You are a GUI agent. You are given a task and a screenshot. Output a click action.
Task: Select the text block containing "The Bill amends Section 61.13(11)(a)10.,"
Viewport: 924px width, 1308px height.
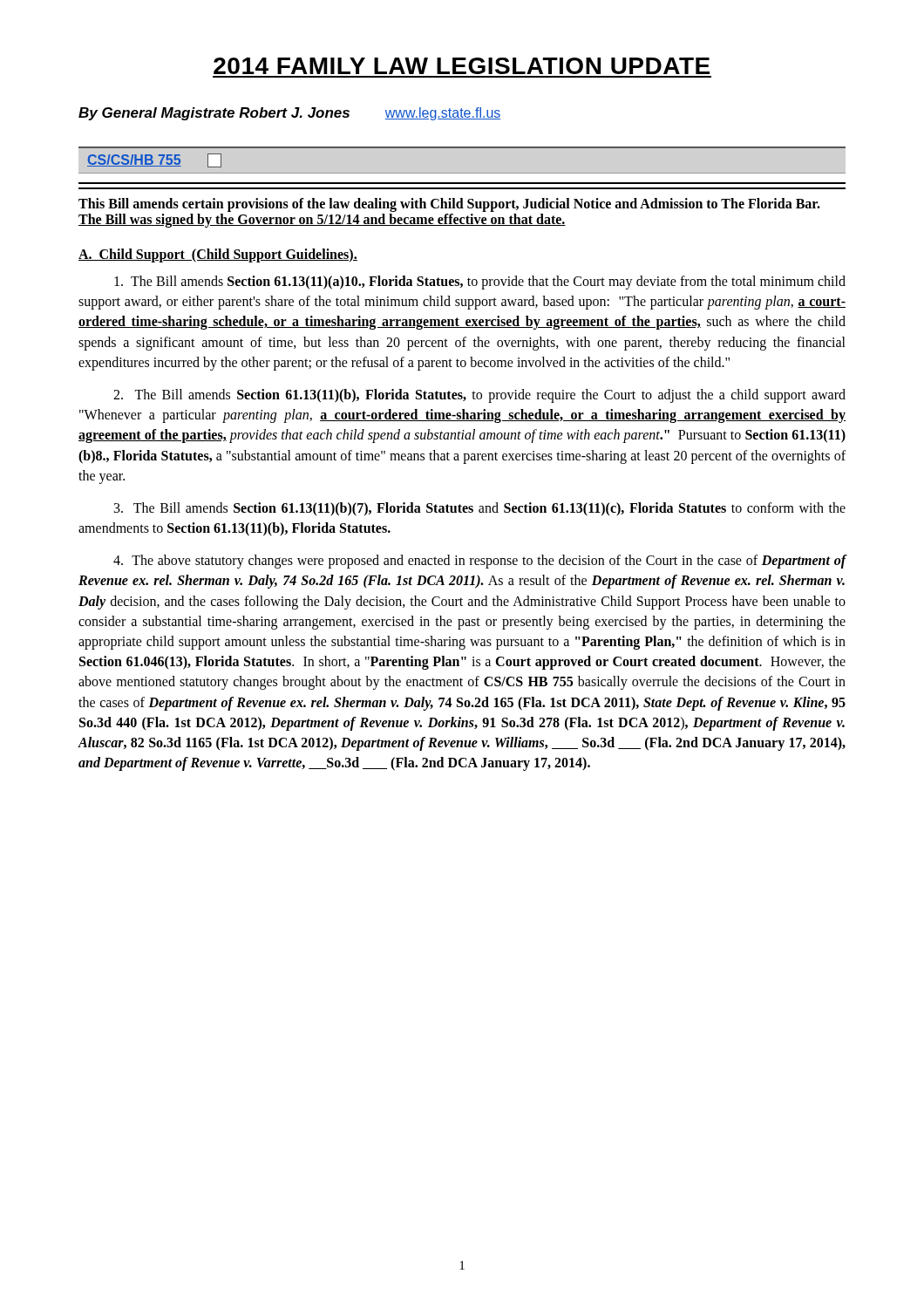(x=462, y=522)
